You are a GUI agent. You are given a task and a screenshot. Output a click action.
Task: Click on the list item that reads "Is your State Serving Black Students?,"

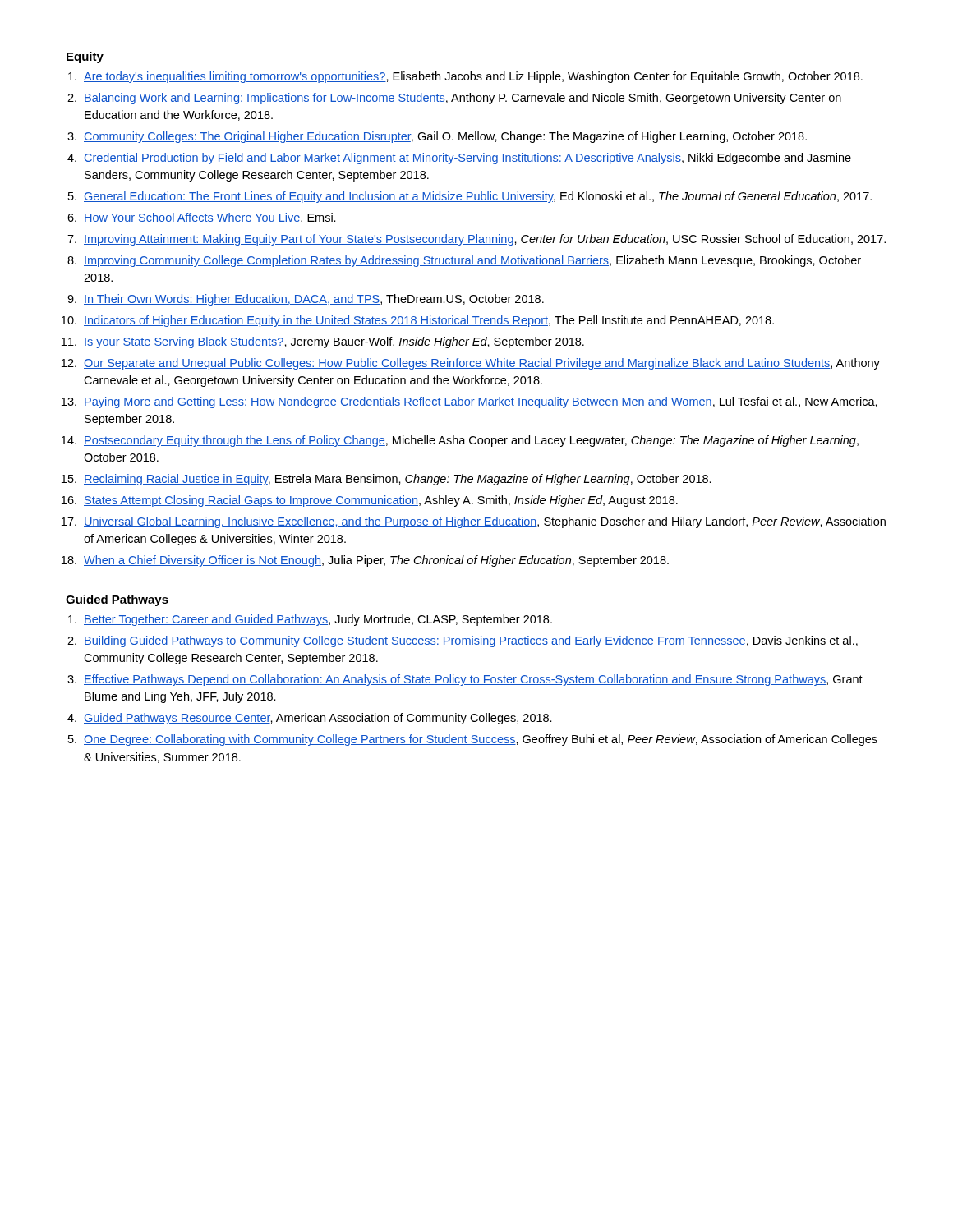tap(334, 342)
